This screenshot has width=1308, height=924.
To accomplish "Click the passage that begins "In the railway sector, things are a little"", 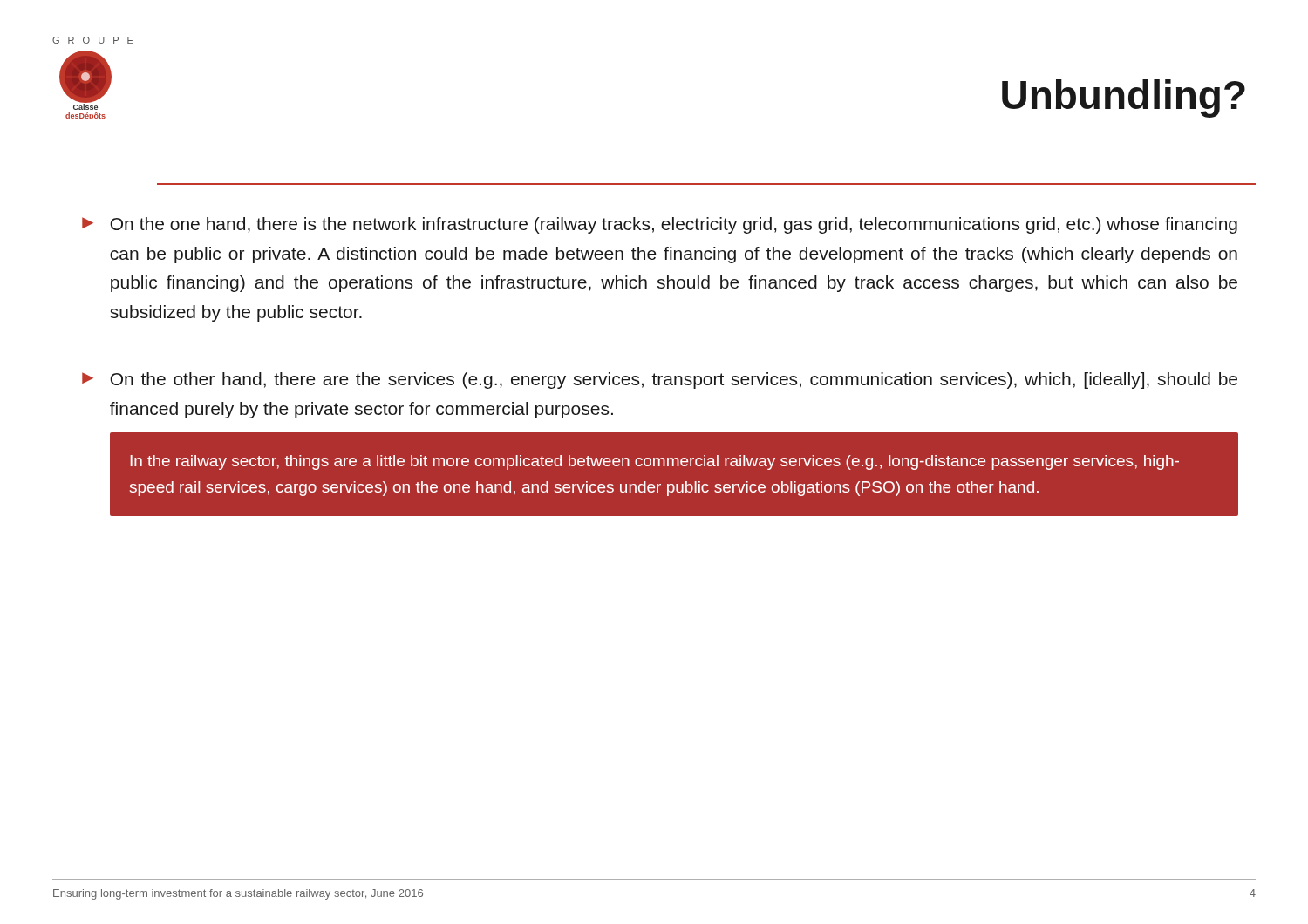I will [x=654, y=474].
